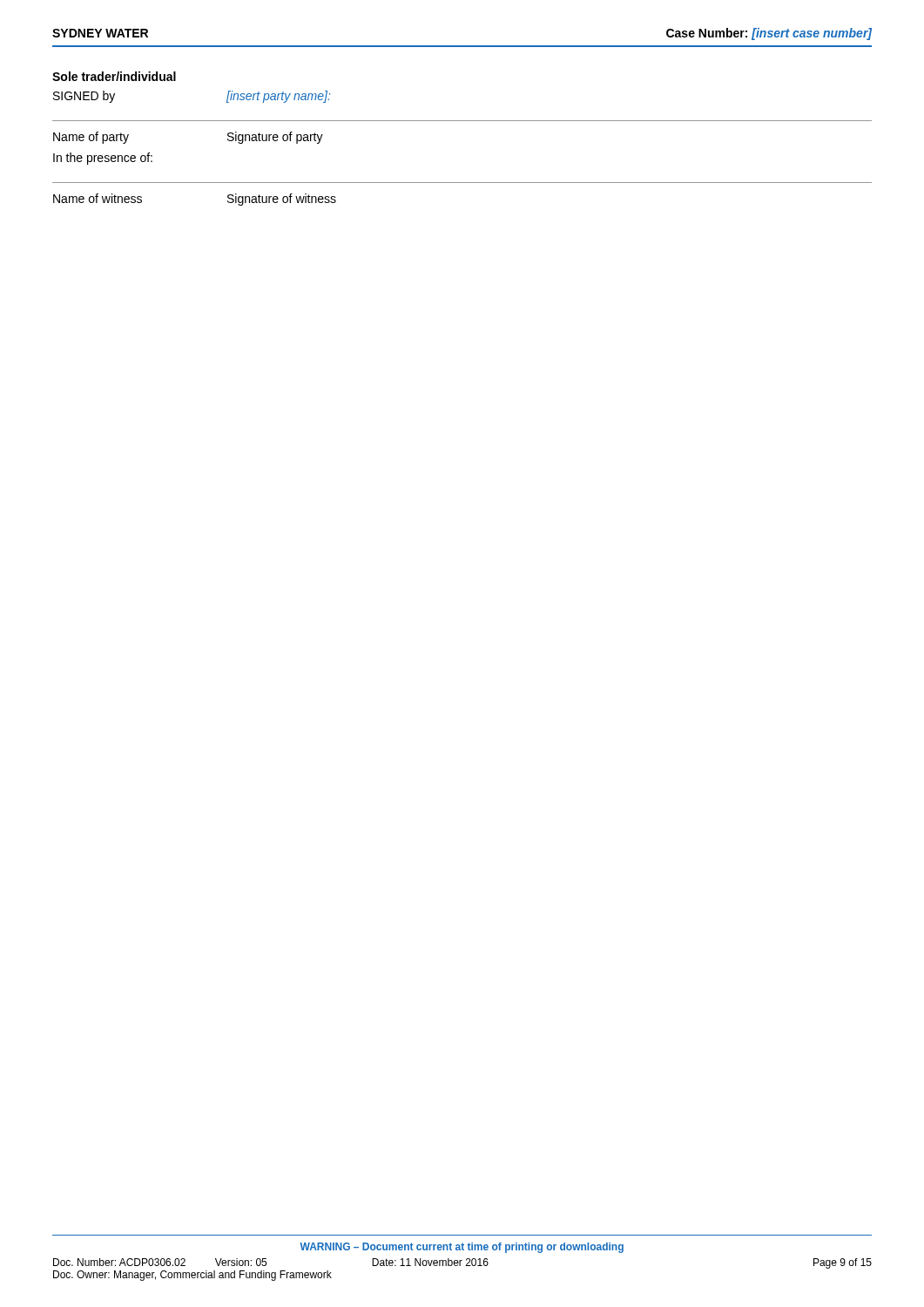Select the element starting "Name of witness Signature of witness"
Screen dimensions: 1307x924
click(94, 199)
